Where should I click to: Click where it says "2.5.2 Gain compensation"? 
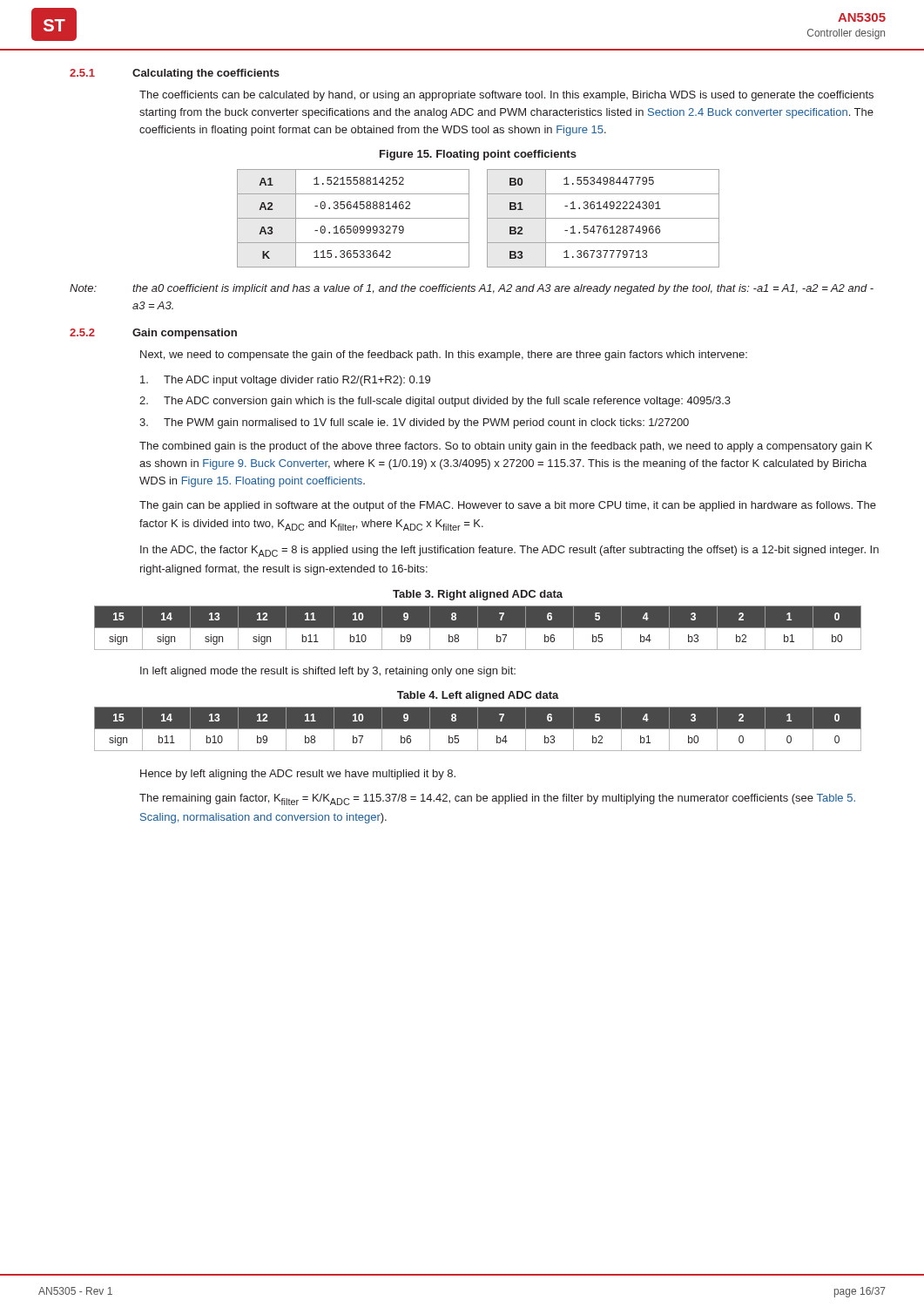[154, 333]
